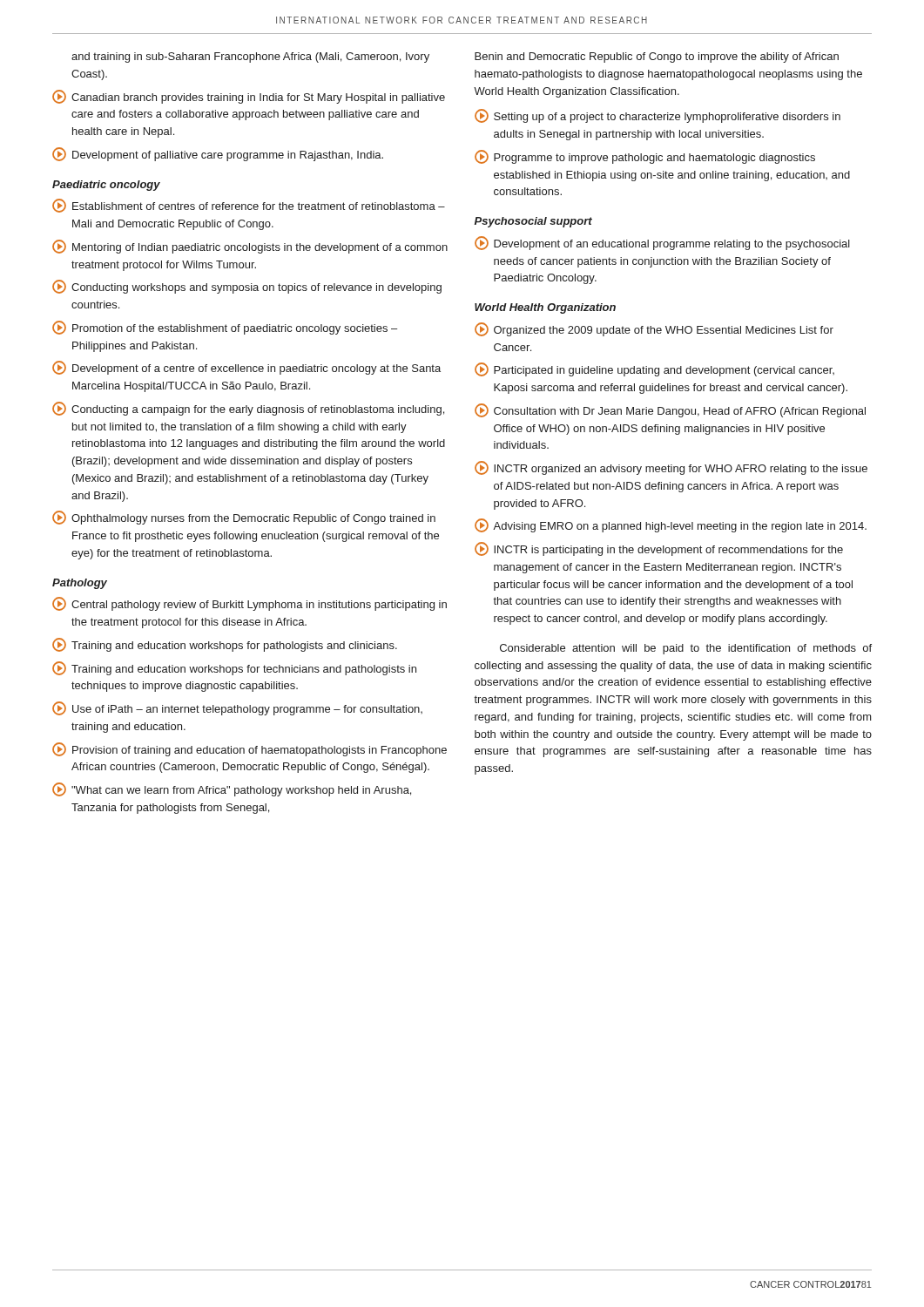Locate the passage starting ""What can we"

251,799
